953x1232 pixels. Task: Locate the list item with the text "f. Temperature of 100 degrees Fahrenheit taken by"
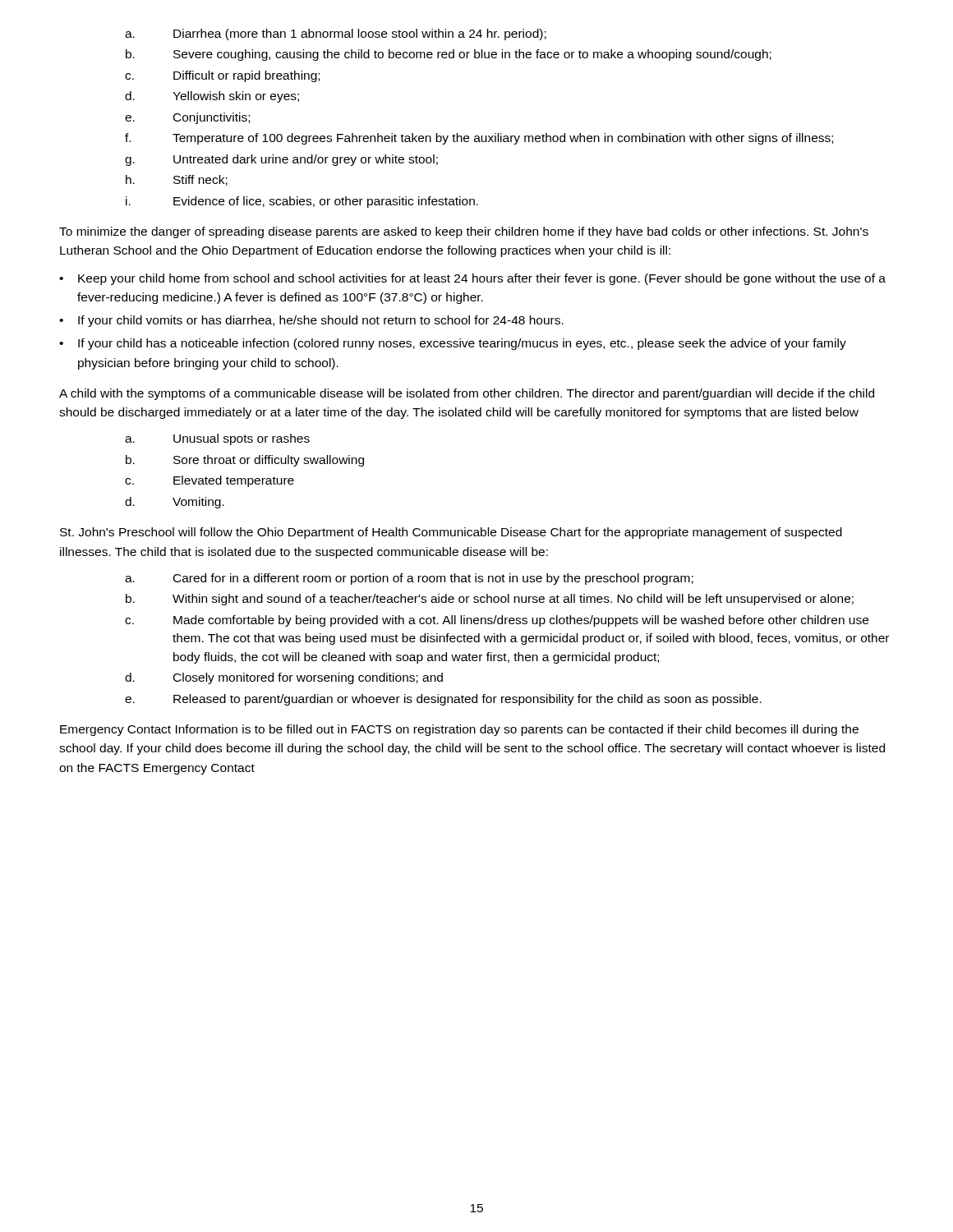476,138
